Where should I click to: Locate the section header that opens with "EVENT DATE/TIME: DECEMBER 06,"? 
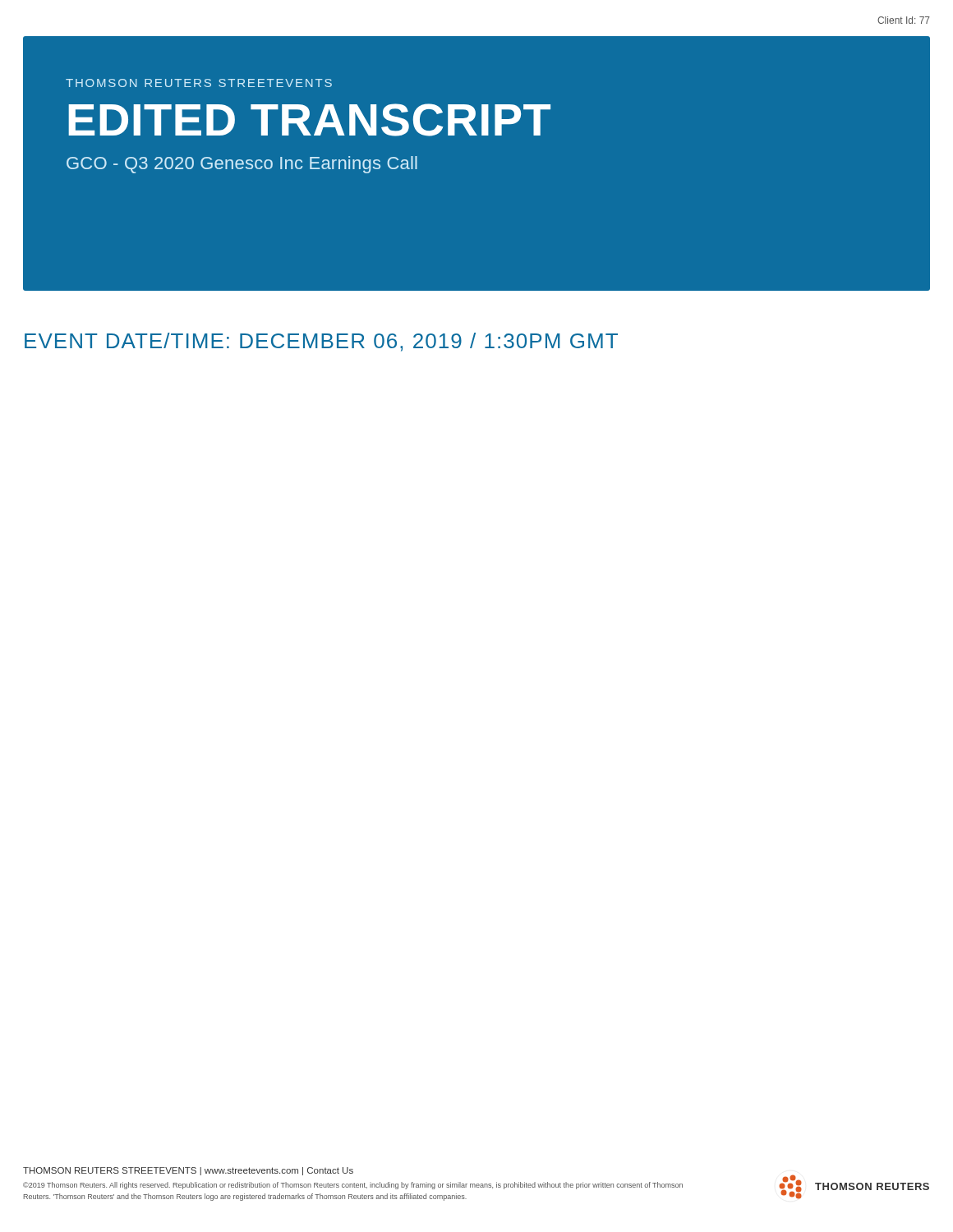click(x=321, y=341)
